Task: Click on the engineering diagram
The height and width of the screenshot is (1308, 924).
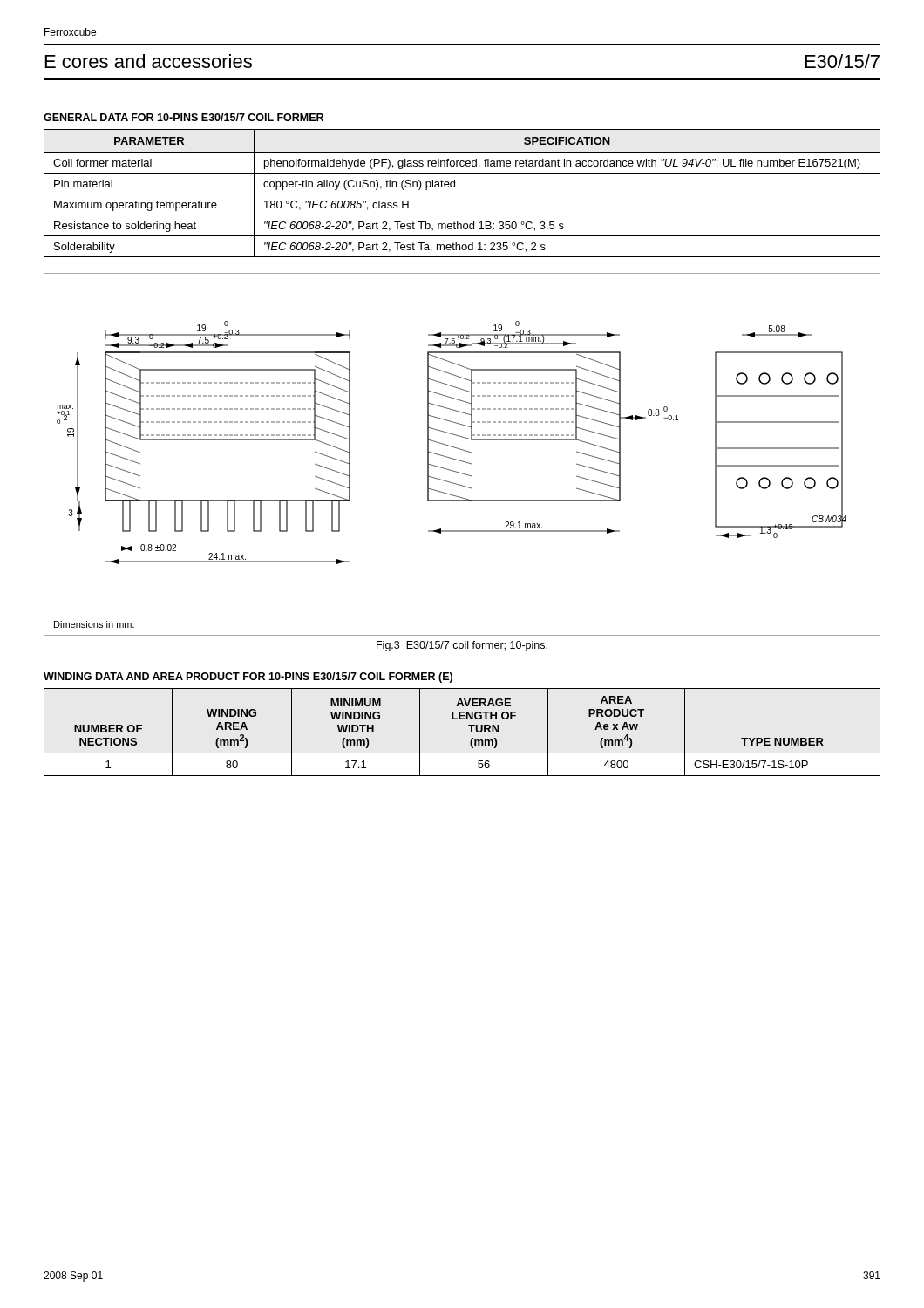Action: [x=462, y=454]
